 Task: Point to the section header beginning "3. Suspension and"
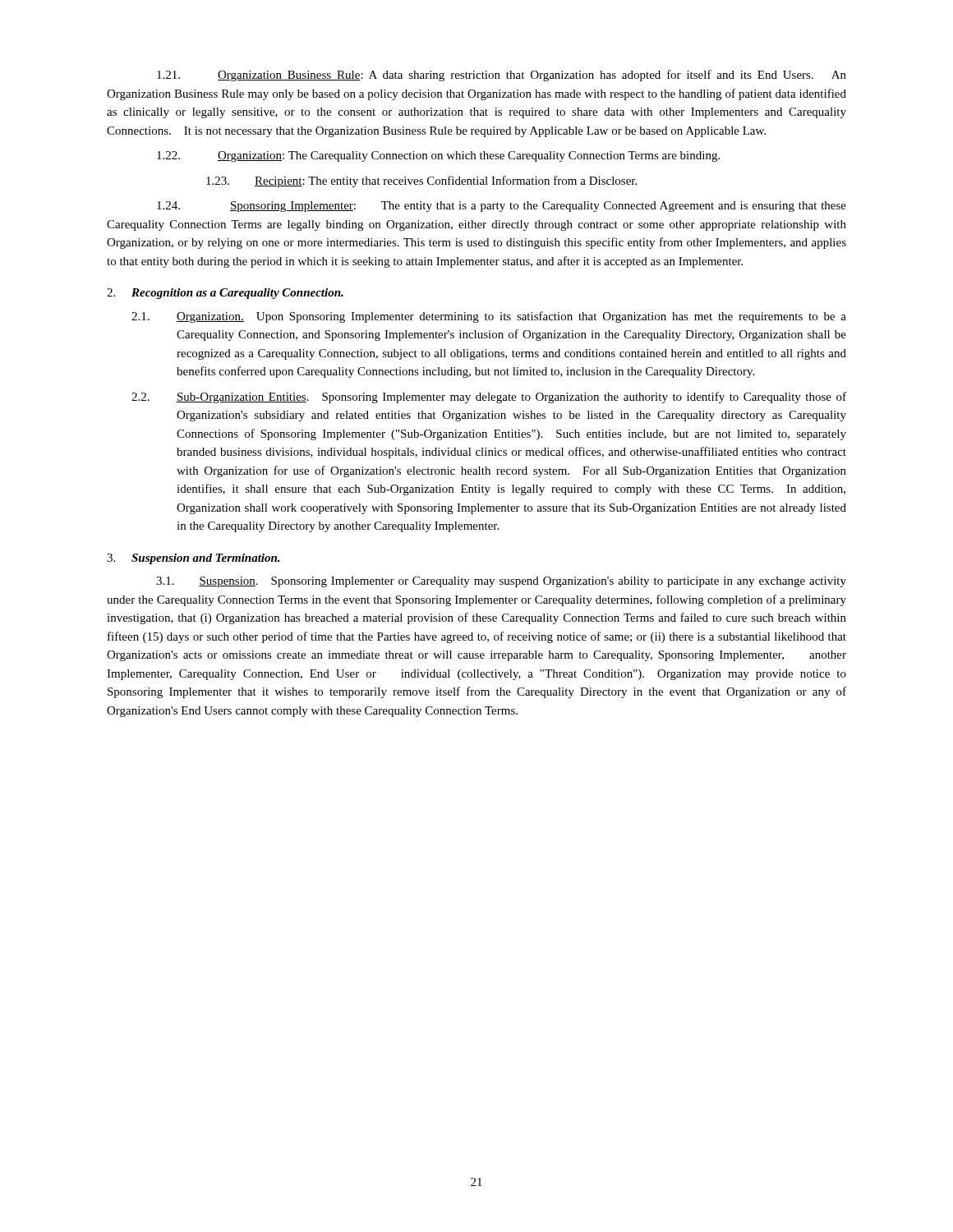click(194, 557)
